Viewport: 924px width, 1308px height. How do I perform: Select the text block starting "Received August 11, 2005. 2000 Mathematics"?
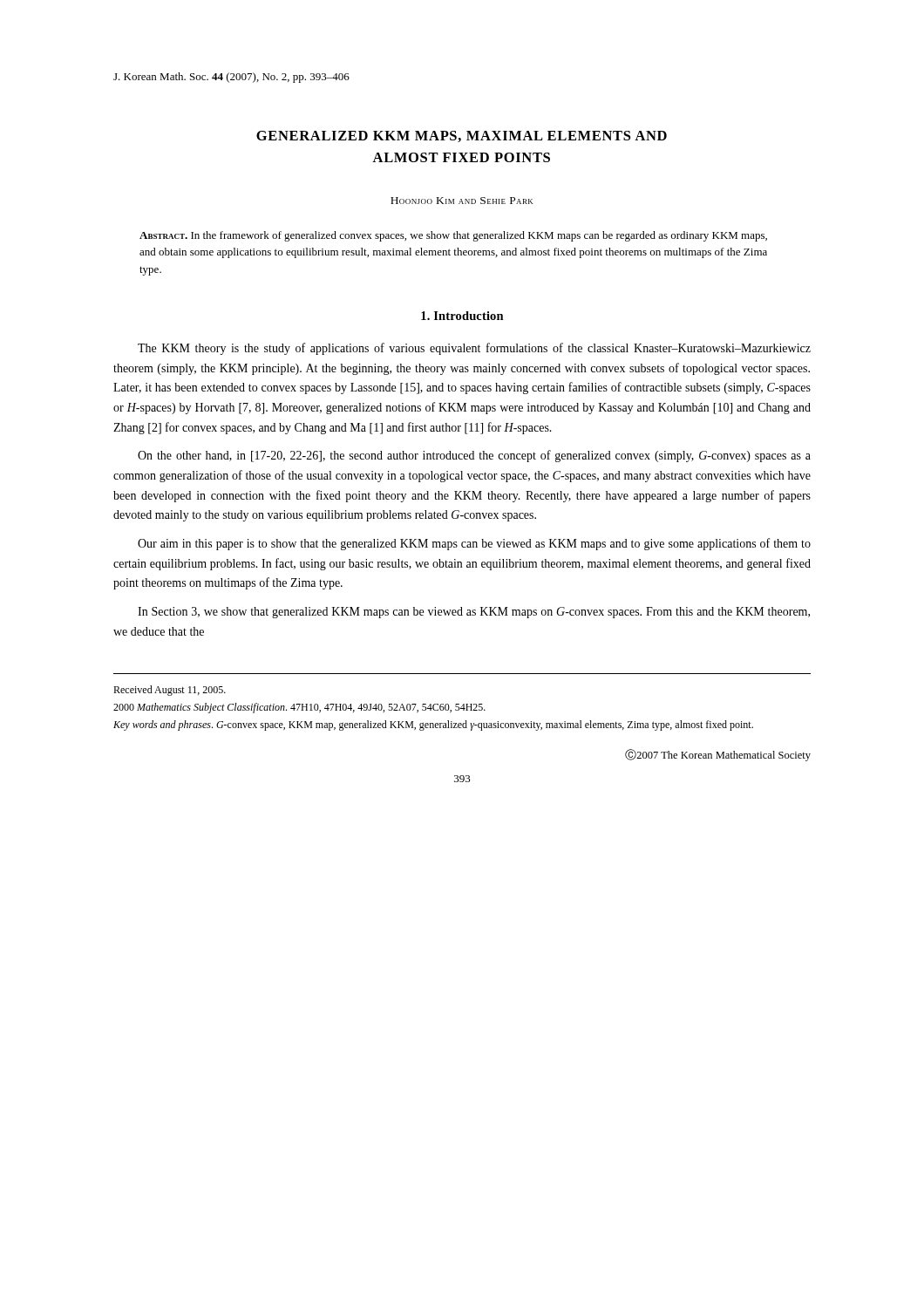point(462,708)
